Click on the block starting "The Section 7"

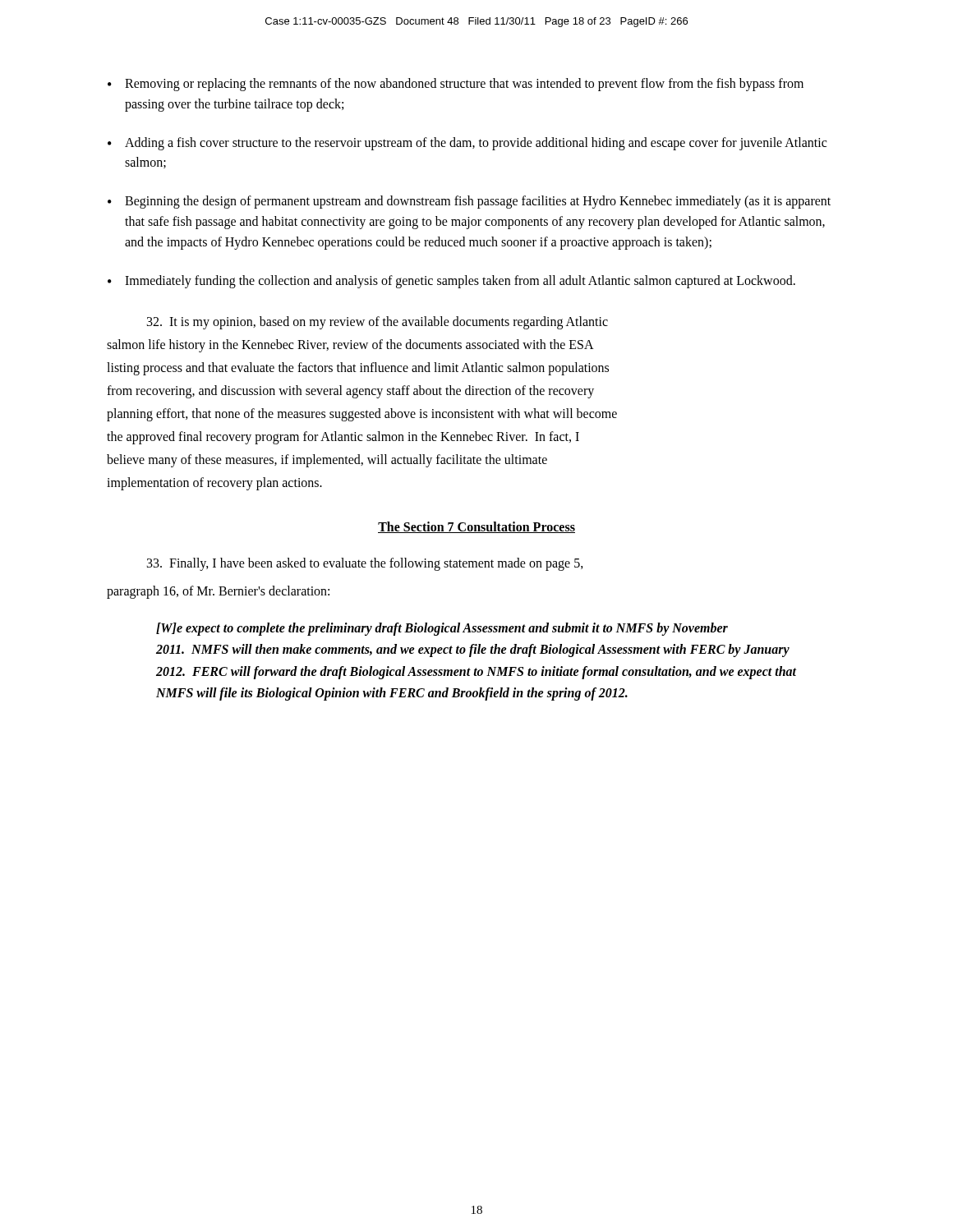(476, 527)
